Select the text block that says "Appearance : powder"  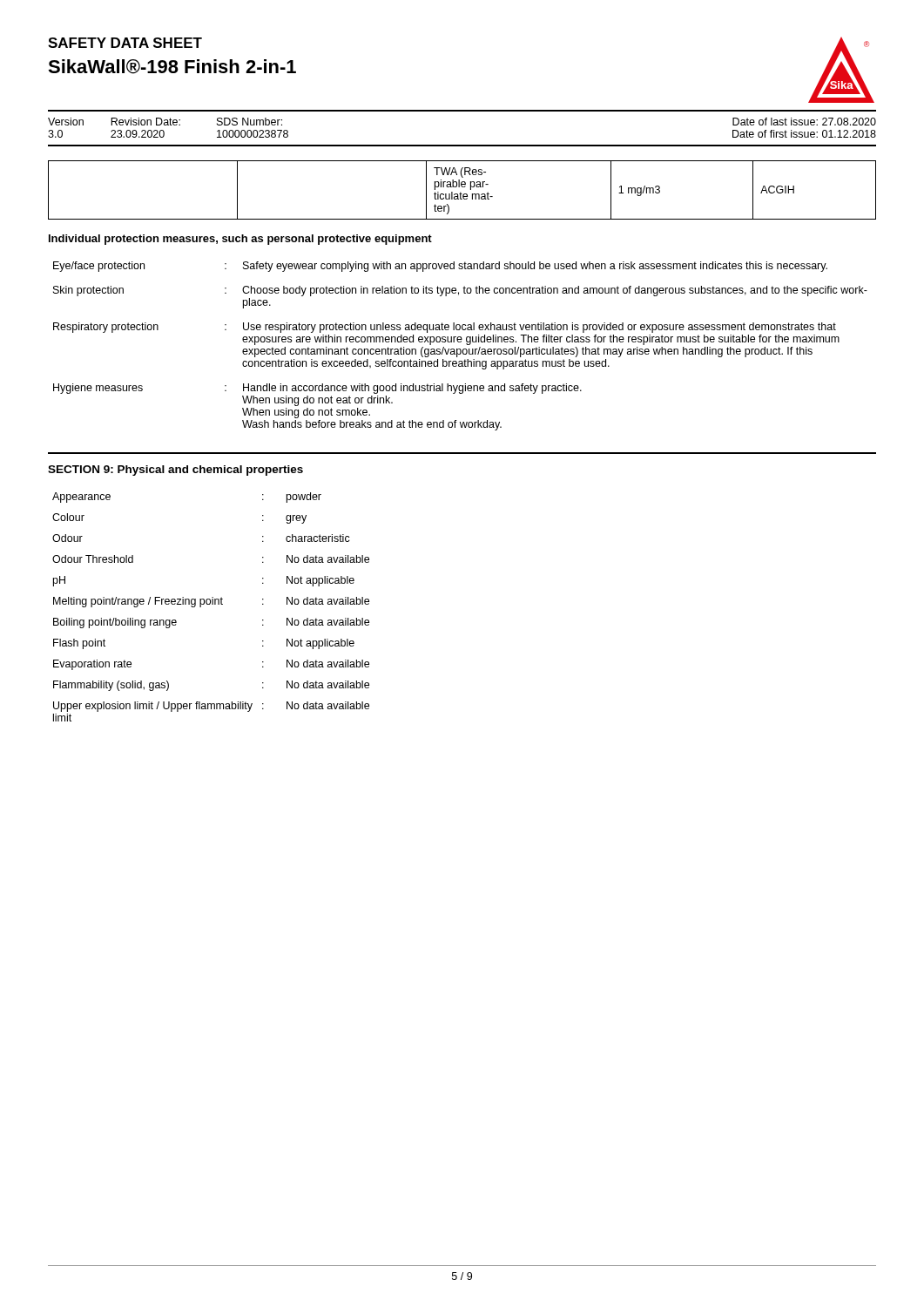coord(211,607)
